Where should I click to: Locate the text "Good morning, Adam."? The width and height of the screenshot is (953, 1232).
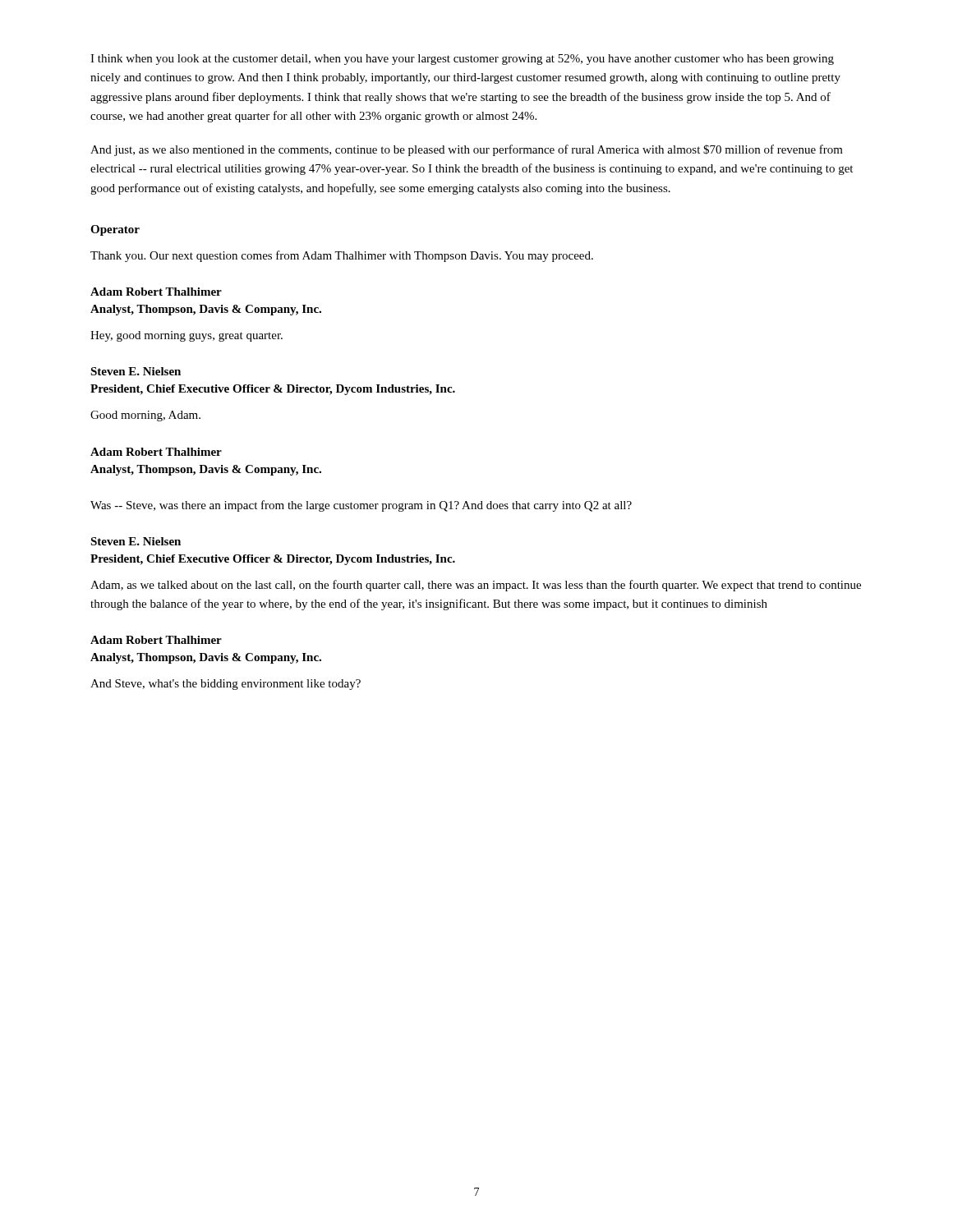point(146,415)
